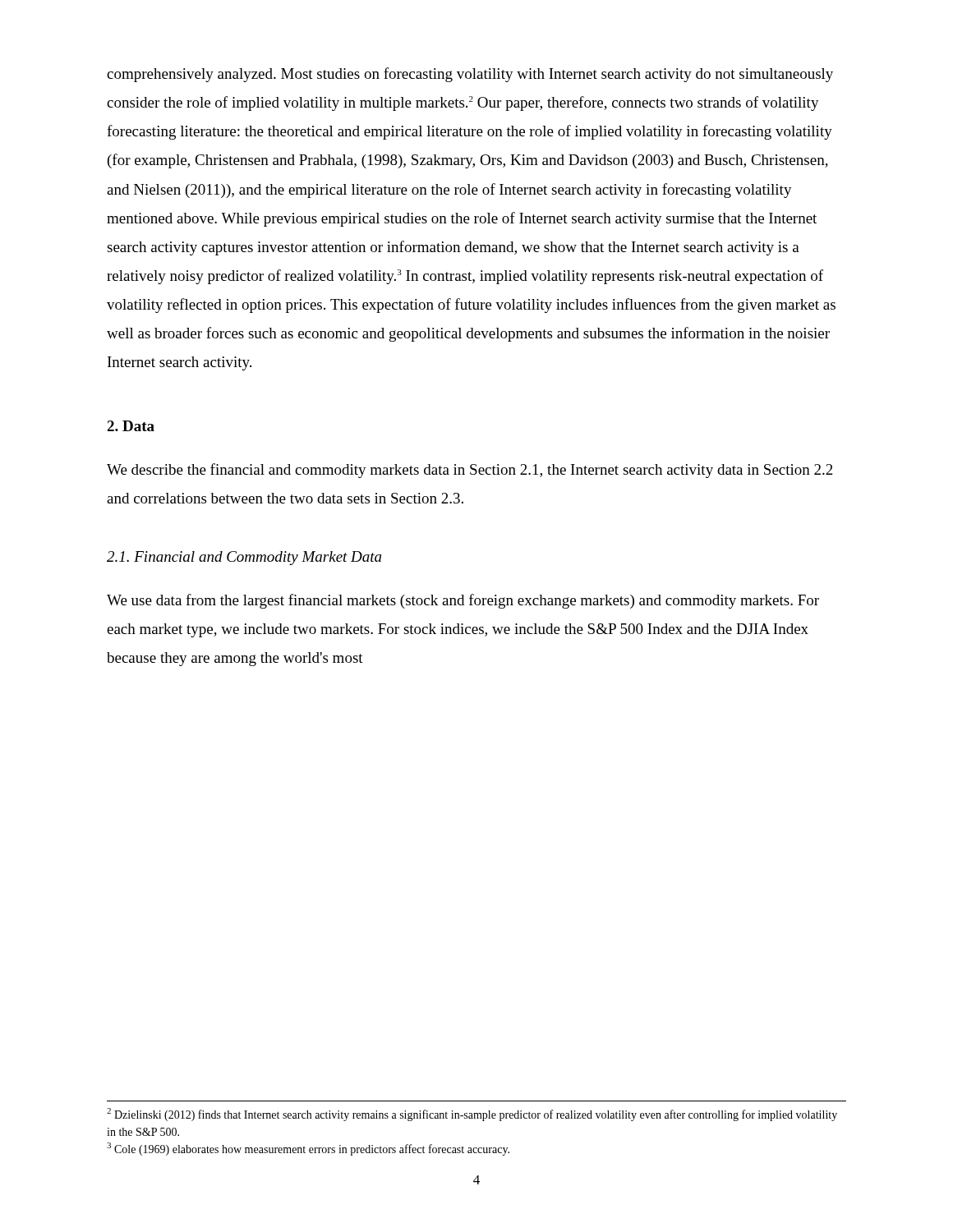Navigate to the passage starting "We use data from the largest financial markets"
Viewport: 953px width, 1232px height.
point(463,629)
